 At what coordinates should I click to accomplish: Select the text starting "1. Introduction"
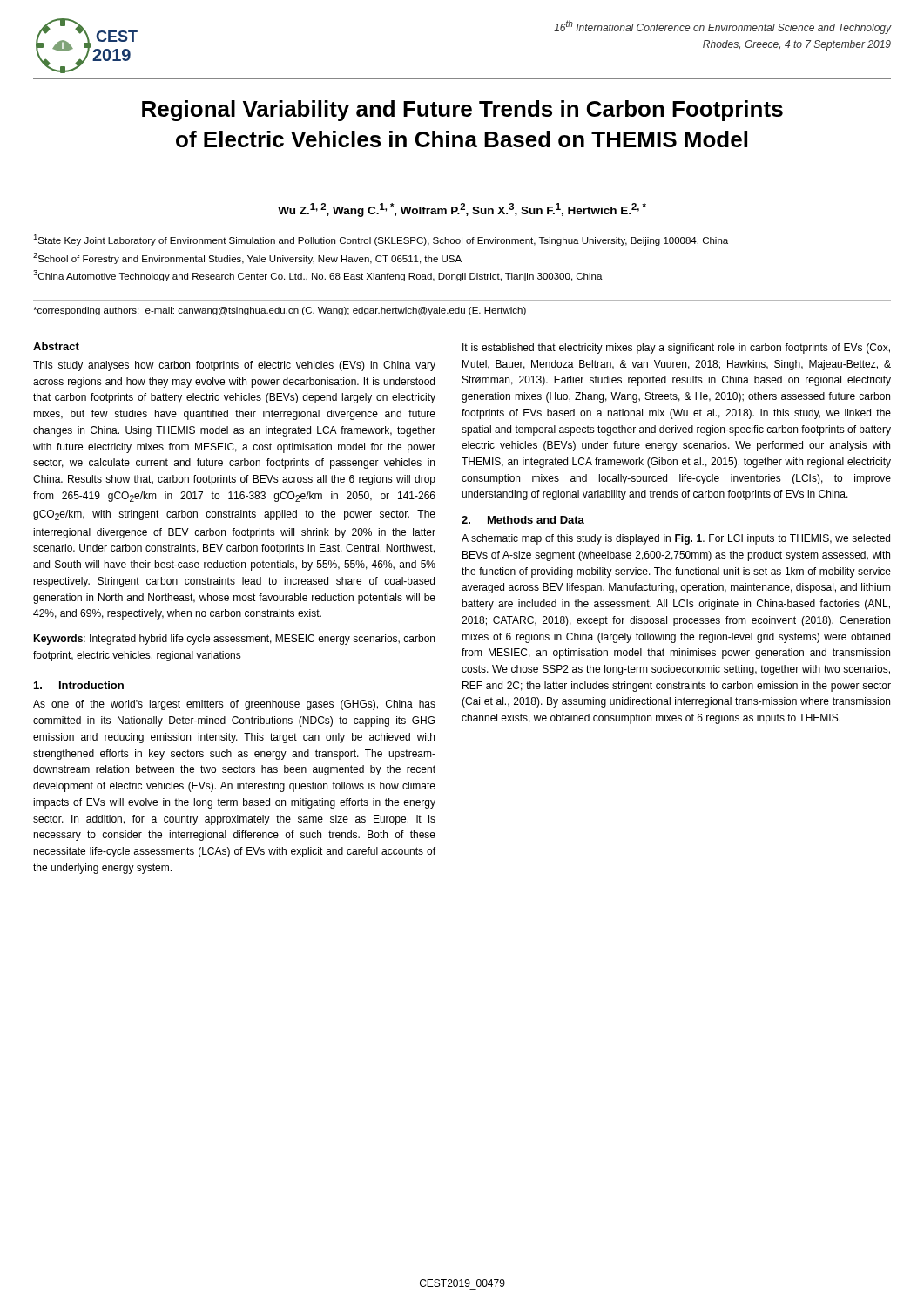(x=79, y=686)
